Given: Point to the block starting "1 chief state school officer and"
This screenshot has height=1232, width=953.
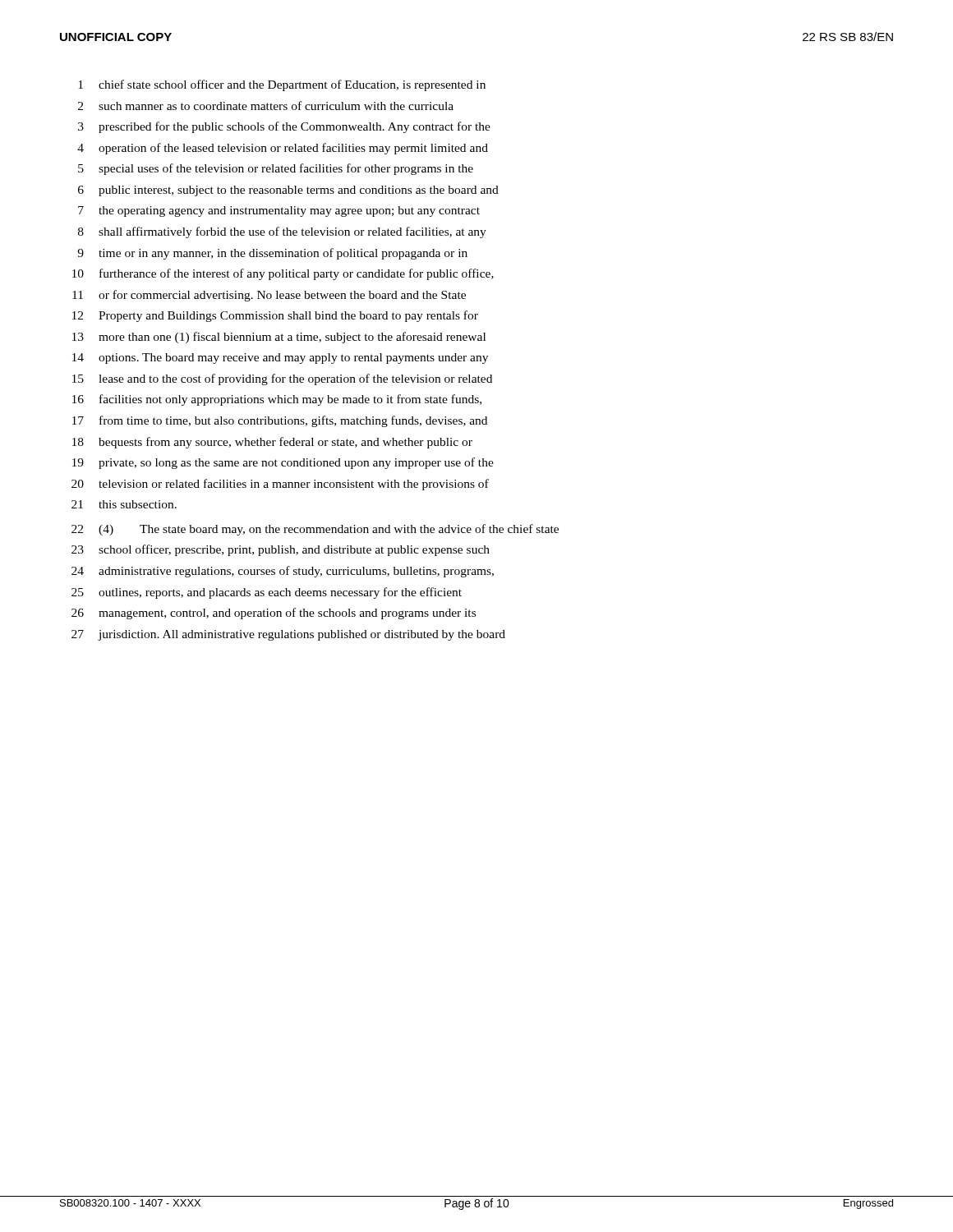Looking at the screenshot, I should coord(476,294).
